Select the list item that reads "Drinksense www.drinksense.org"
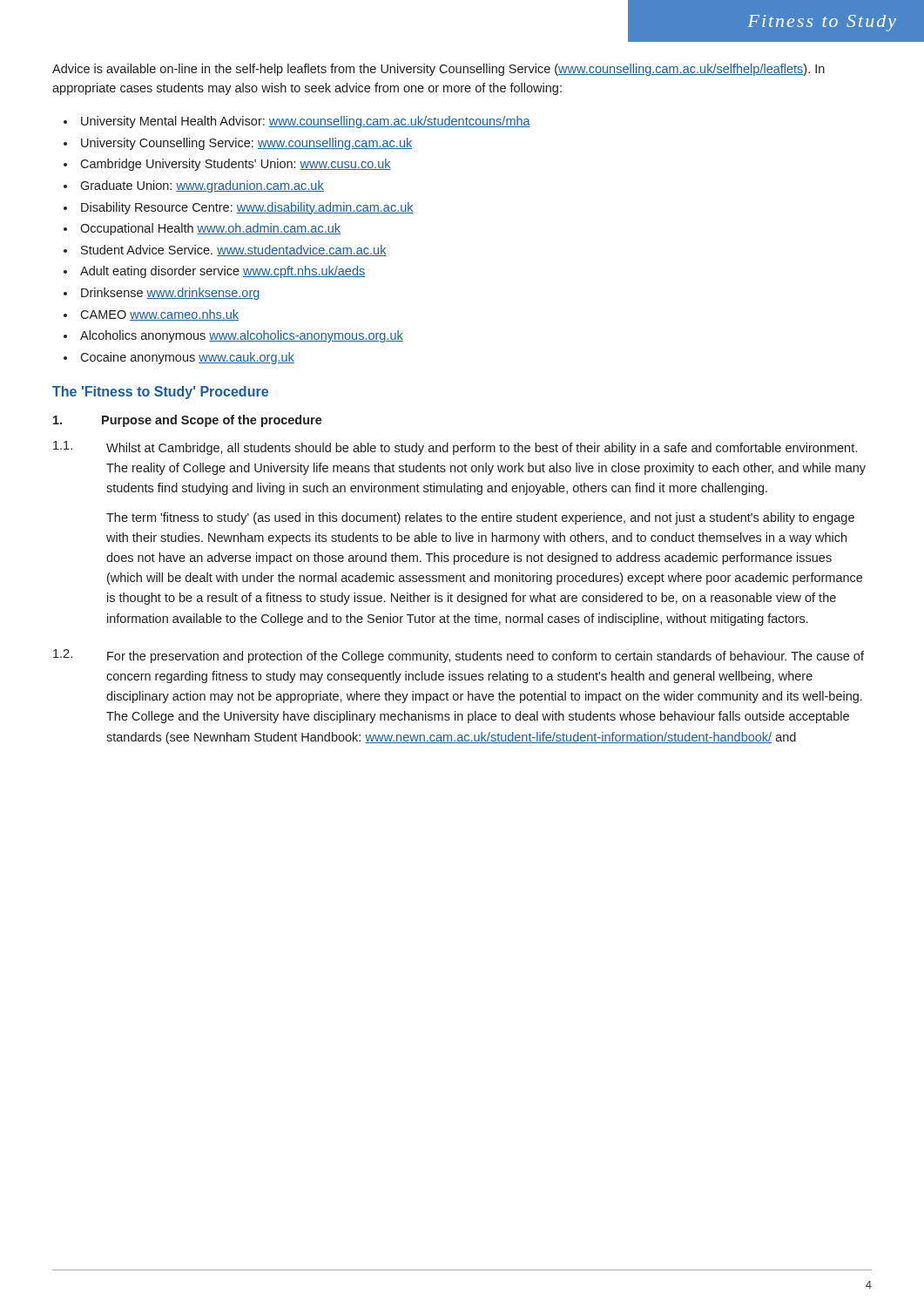924x1307 pixels. click(170, 293)
